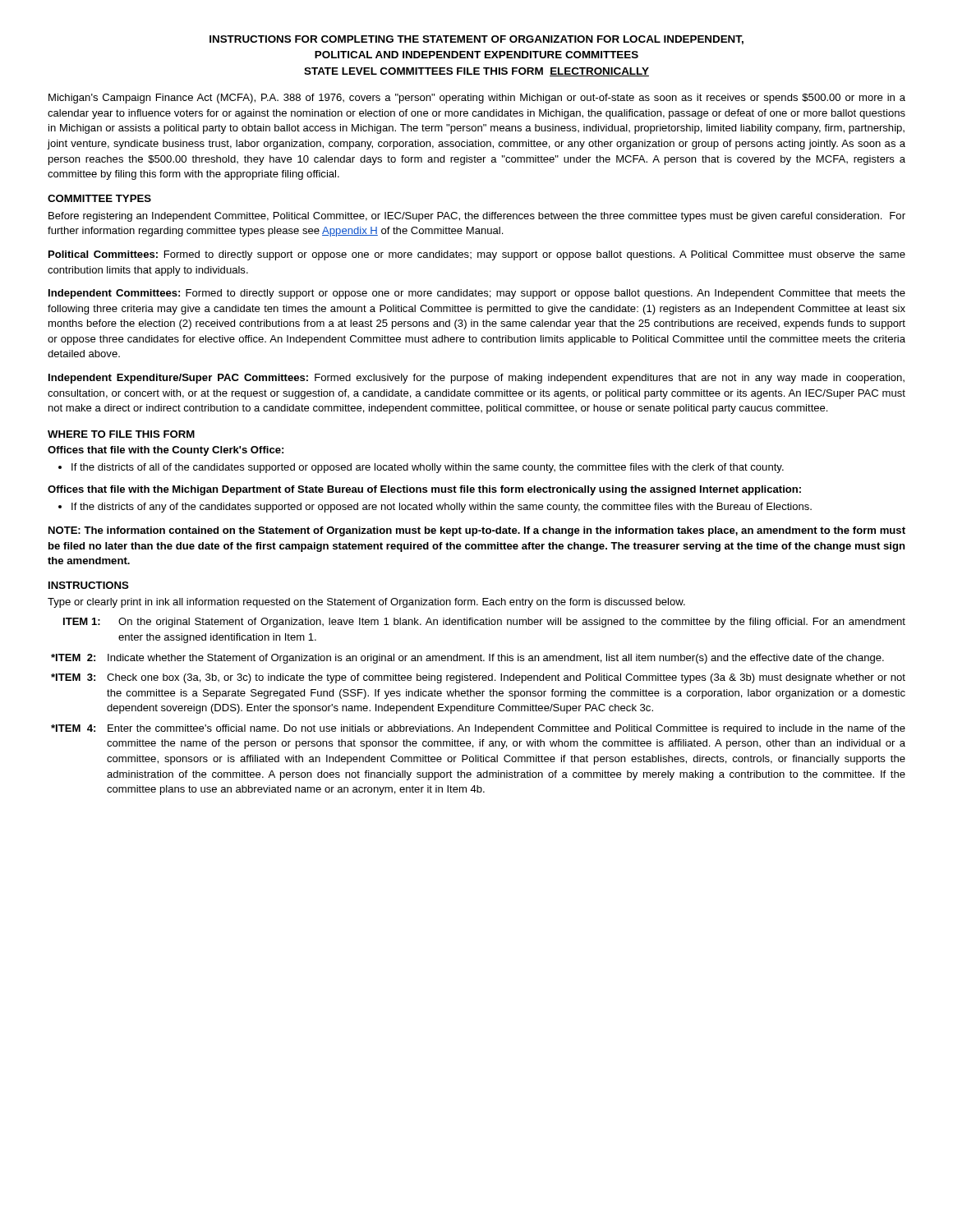Select the text block that says "Michigan's Campaign Finance Act (MCFA), P.A."
Screen dimensions: 1232x953
pos(476,136)
